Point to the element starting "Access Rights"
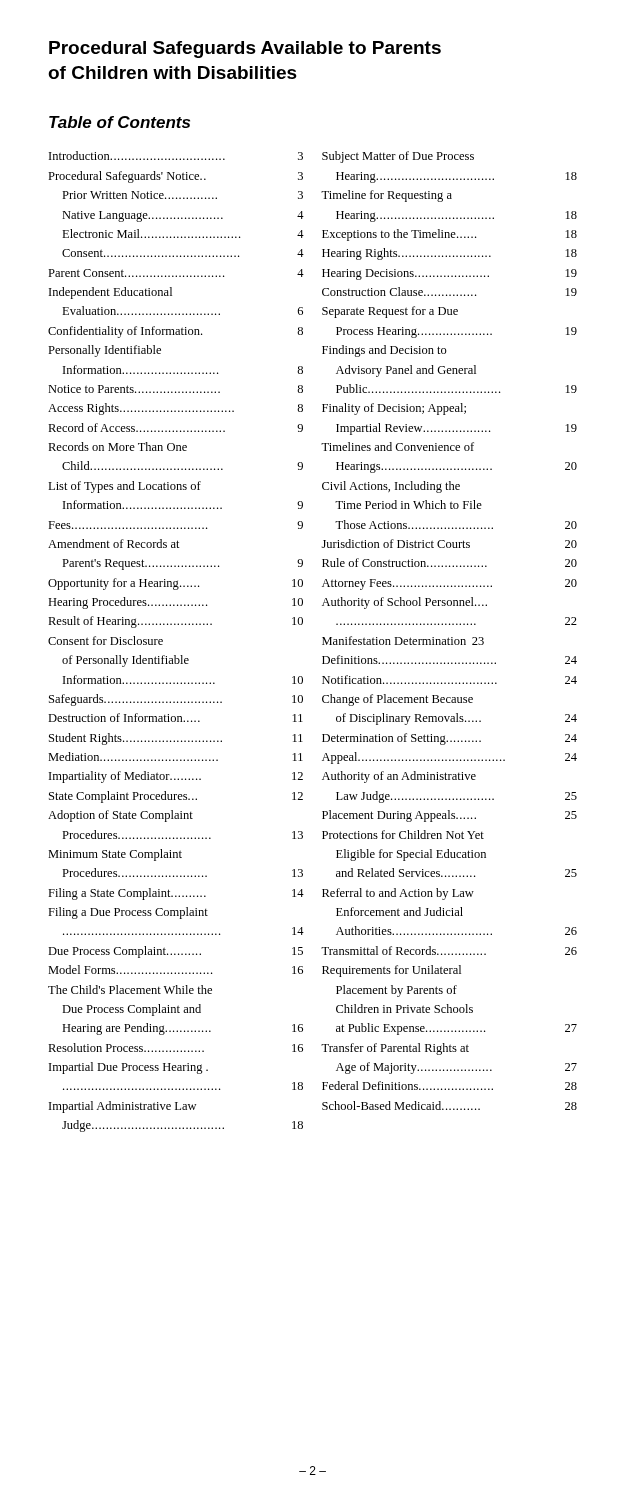The width and height of the screenshot is (625, 1500). (176, 409)
